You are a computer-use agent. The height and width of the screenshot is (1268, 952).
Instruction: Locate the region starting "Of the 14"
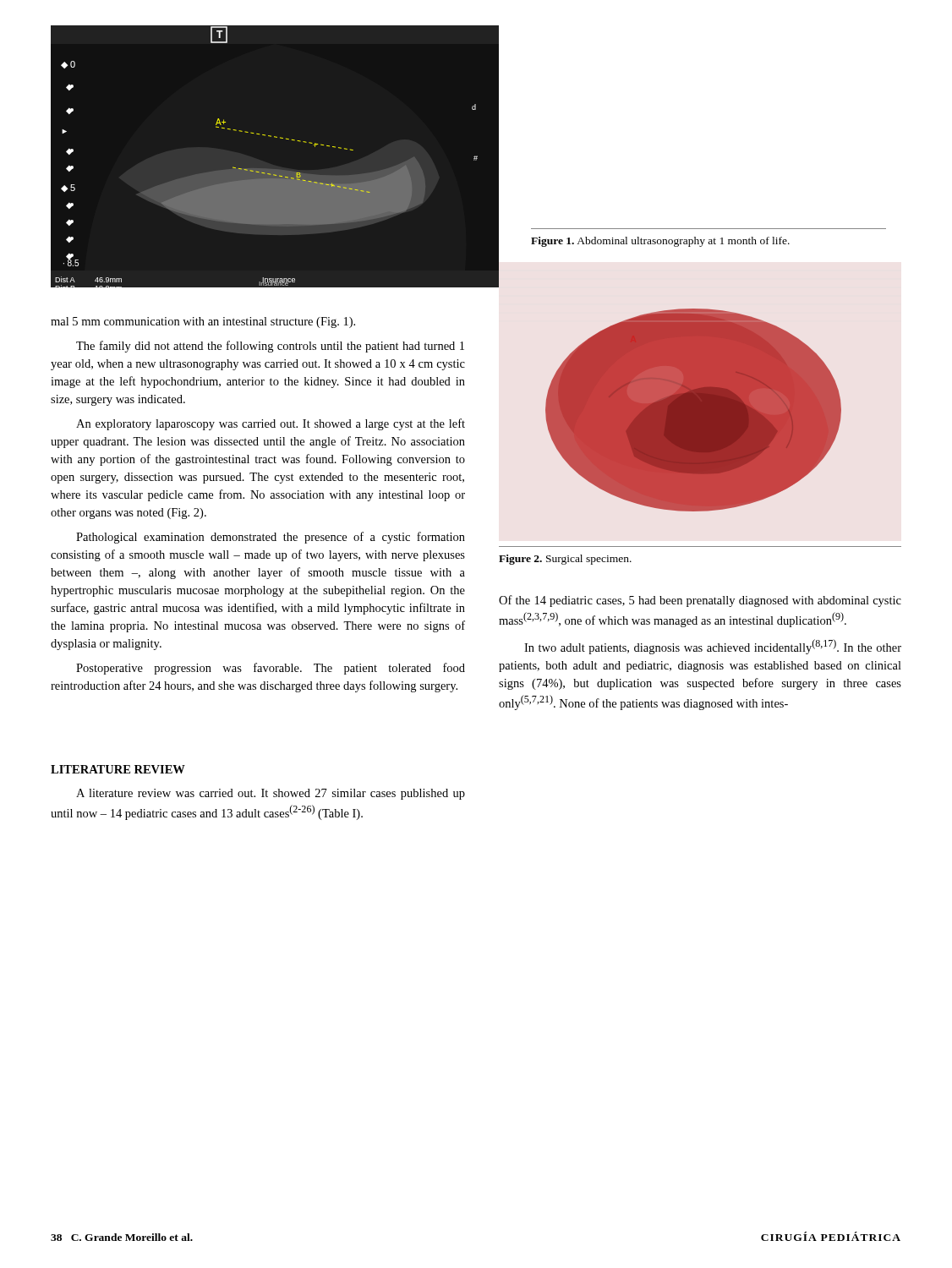700,652
